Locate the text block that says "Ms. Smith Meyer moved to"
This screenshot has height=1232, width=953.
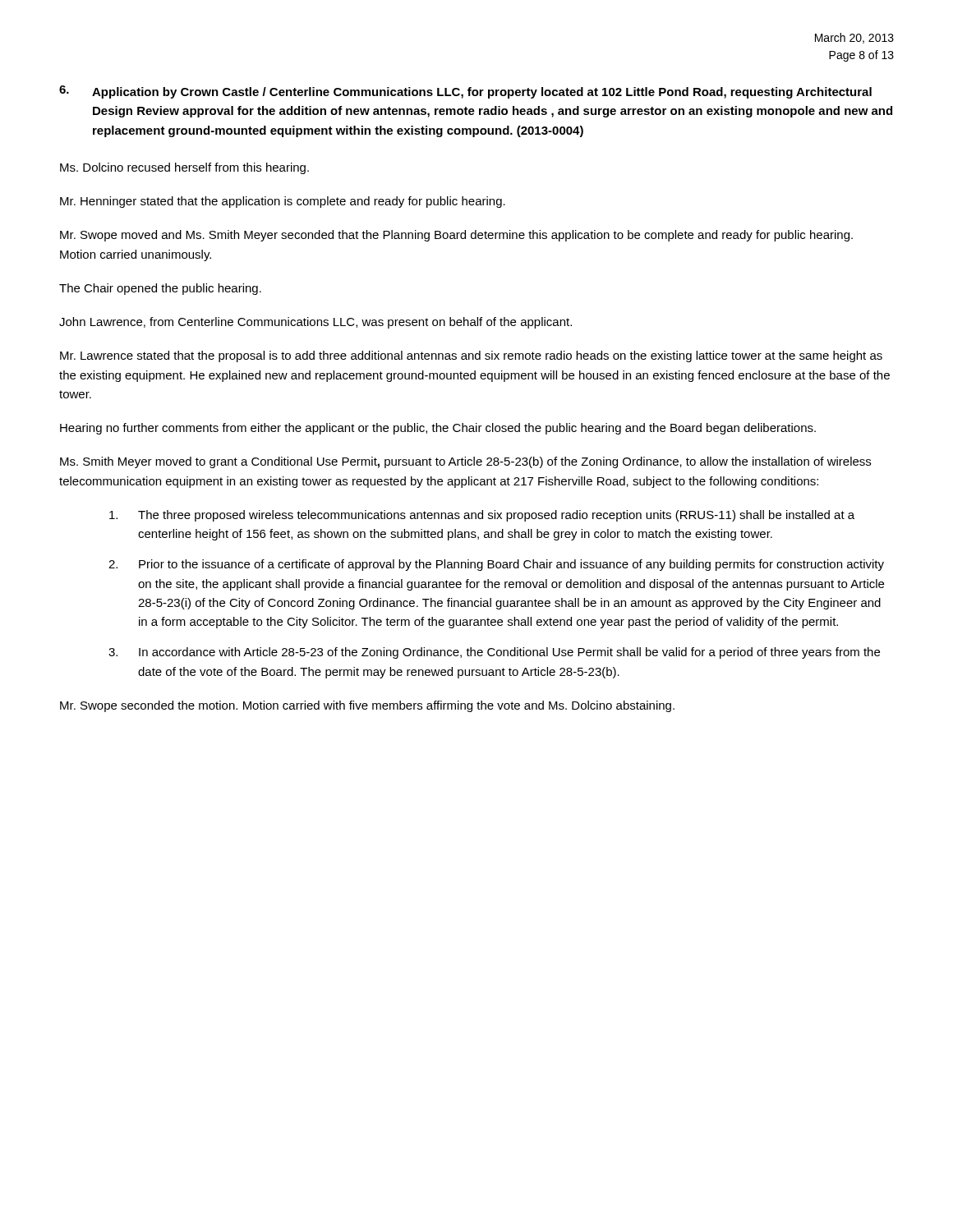point(465,471)
